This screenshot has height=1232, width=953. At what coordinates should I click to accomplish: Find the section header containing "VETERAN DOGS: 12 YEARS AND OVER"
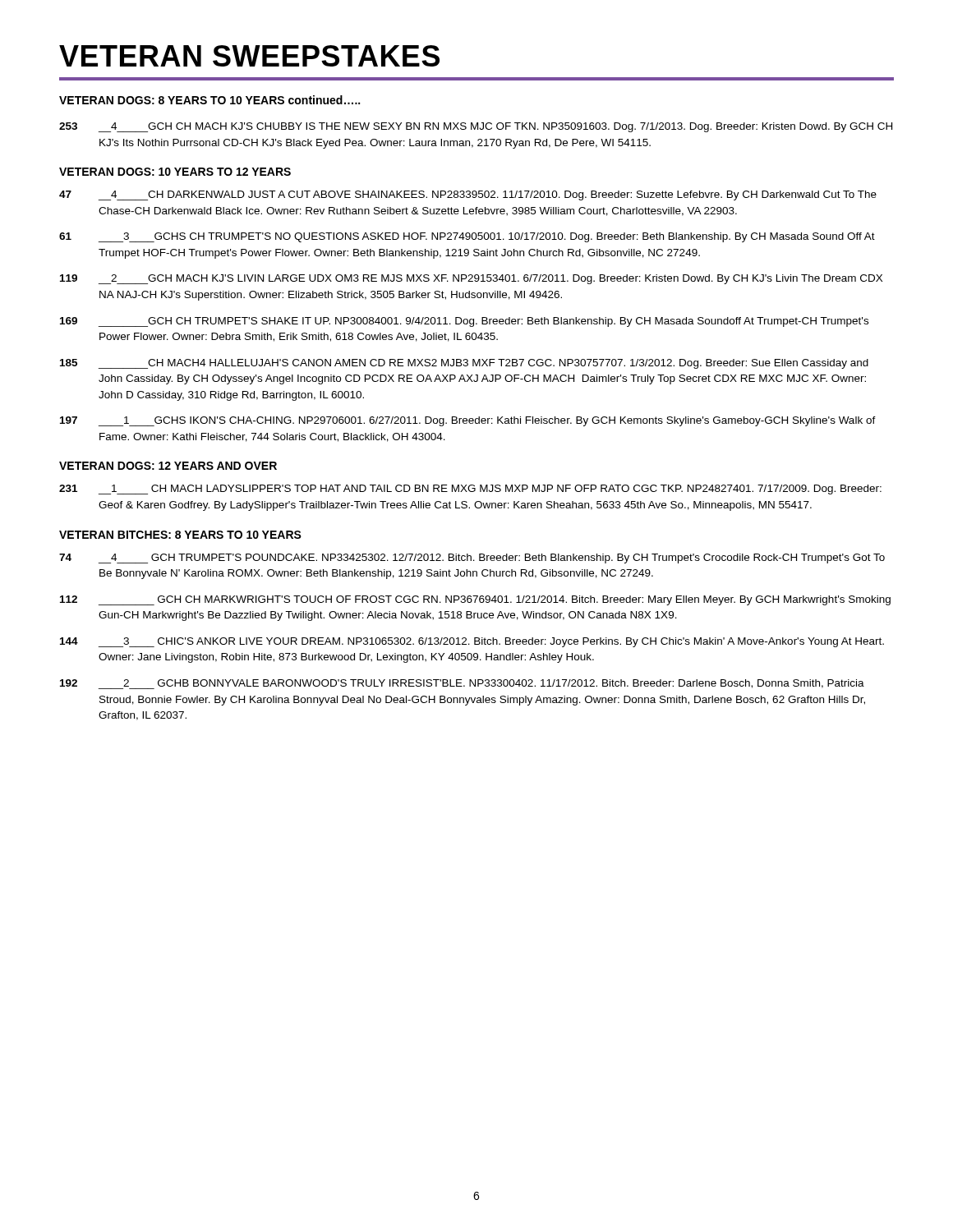[168, 466]
